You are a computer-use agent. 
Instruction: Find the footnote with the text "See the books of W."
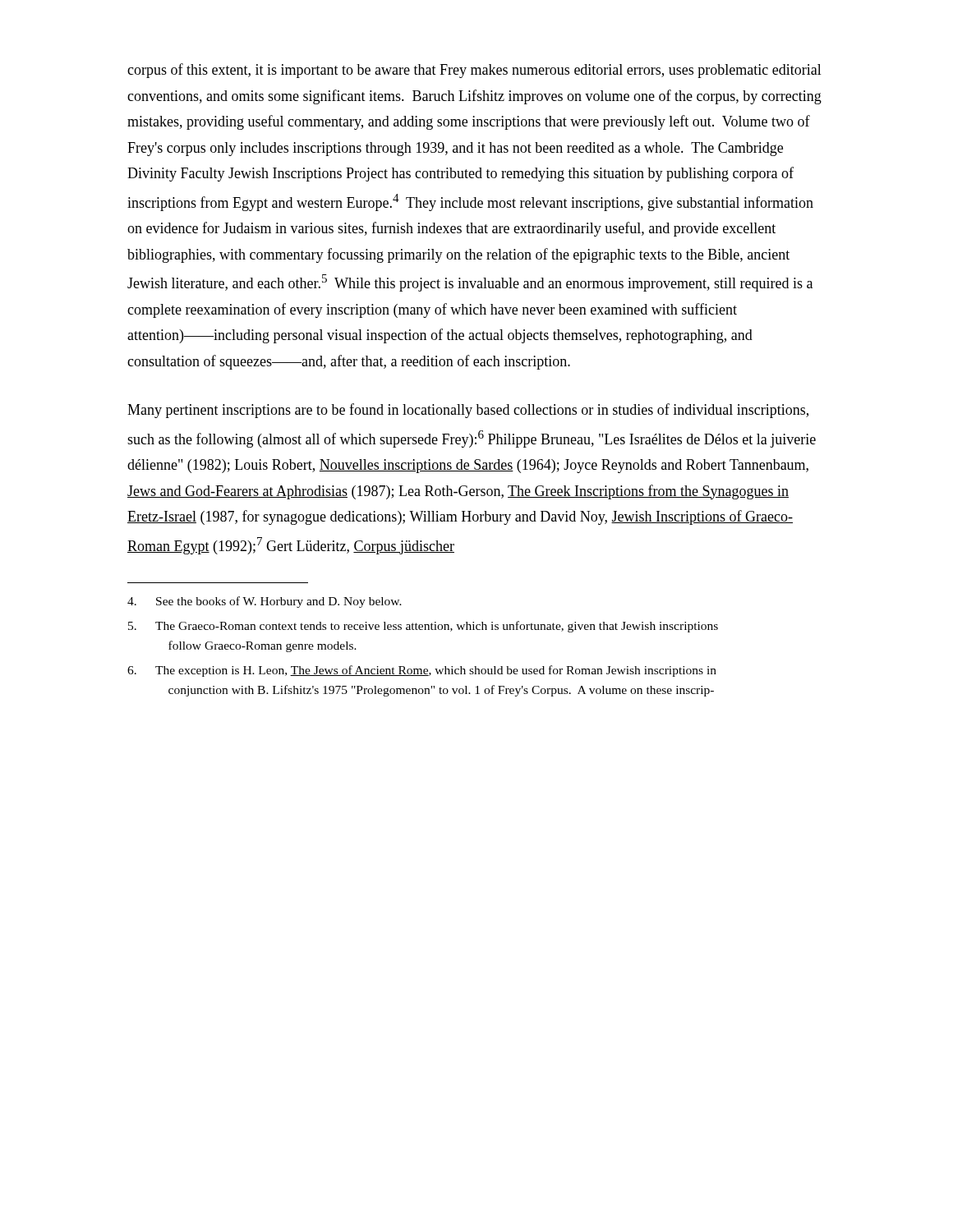pos(265,602)
